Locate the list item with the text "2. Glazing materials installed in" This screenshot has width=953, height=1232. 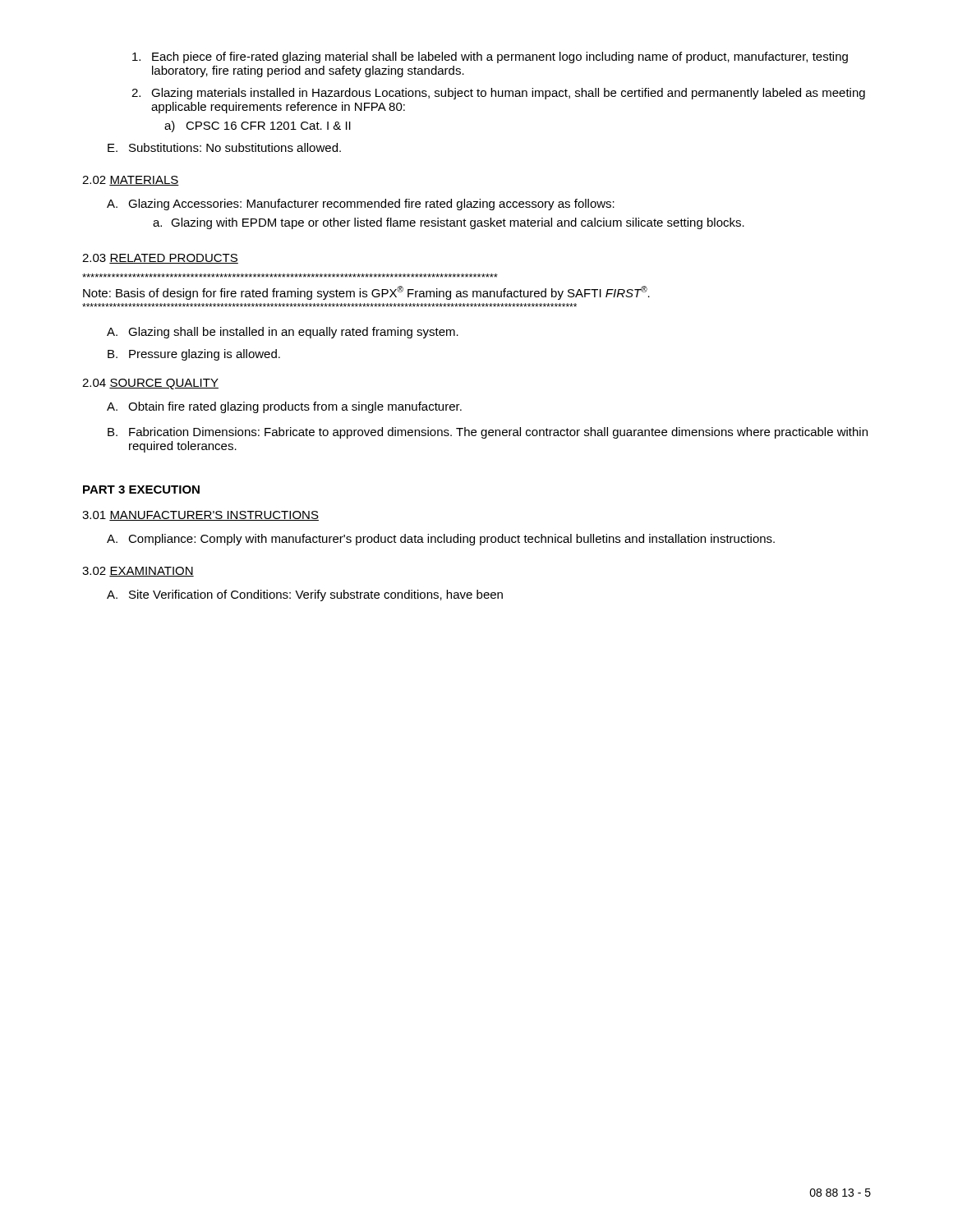point(498,94)
